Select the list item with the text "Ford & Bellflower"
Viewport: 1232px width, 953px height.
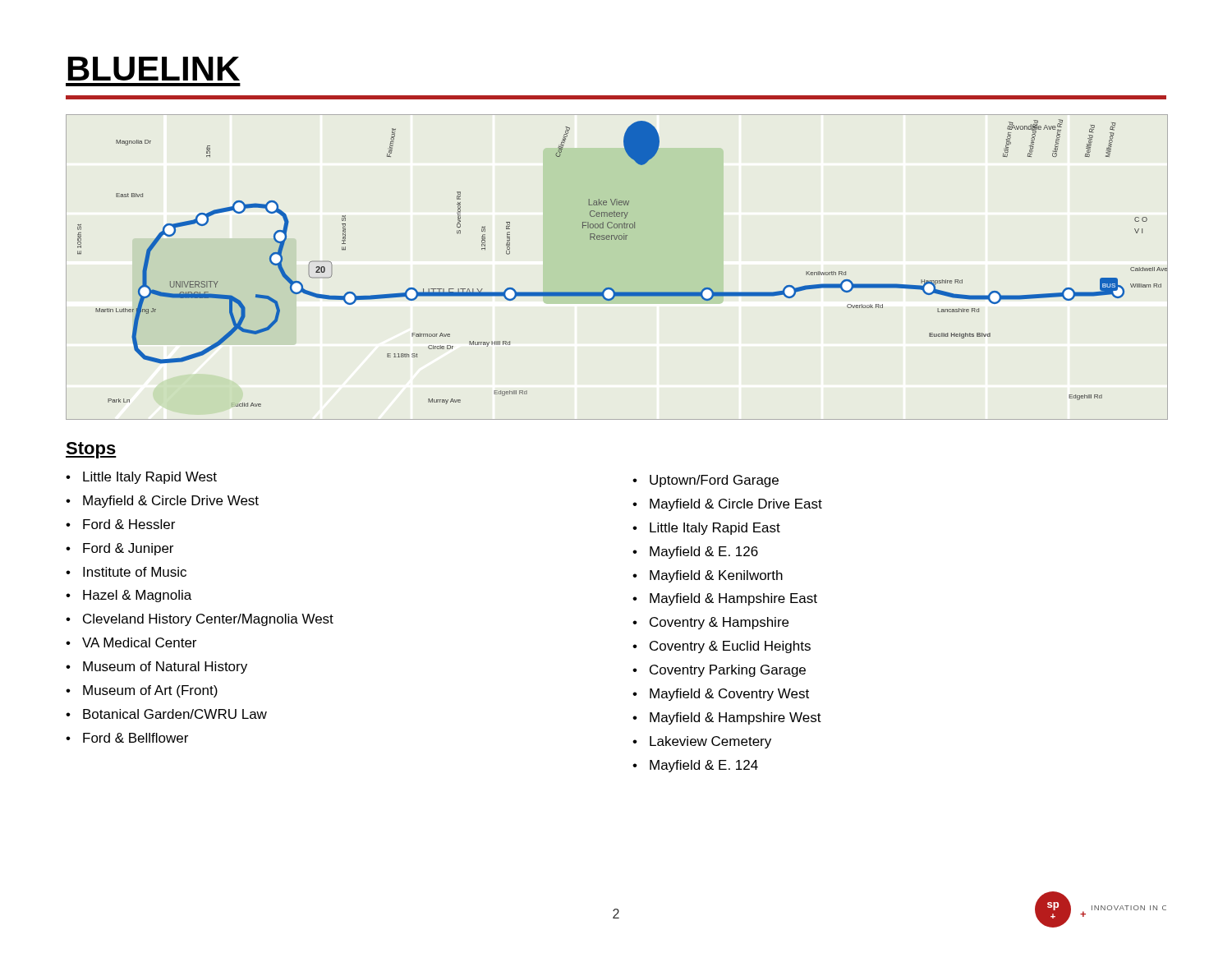135,738
